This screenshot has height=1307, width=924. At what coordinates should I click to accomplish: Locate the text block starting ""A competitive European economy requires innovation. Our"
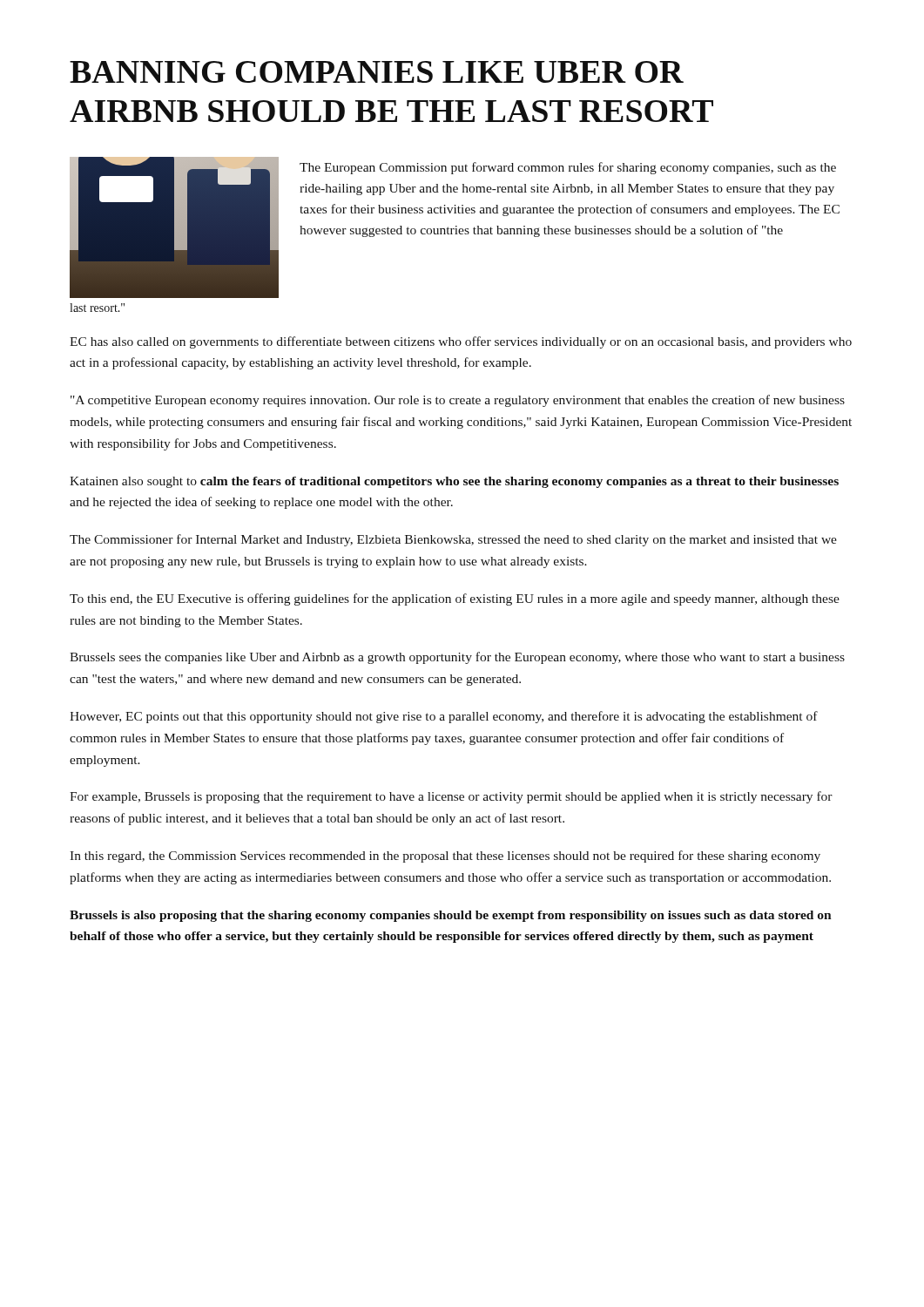pyautogui.click(x=461, y=421)
